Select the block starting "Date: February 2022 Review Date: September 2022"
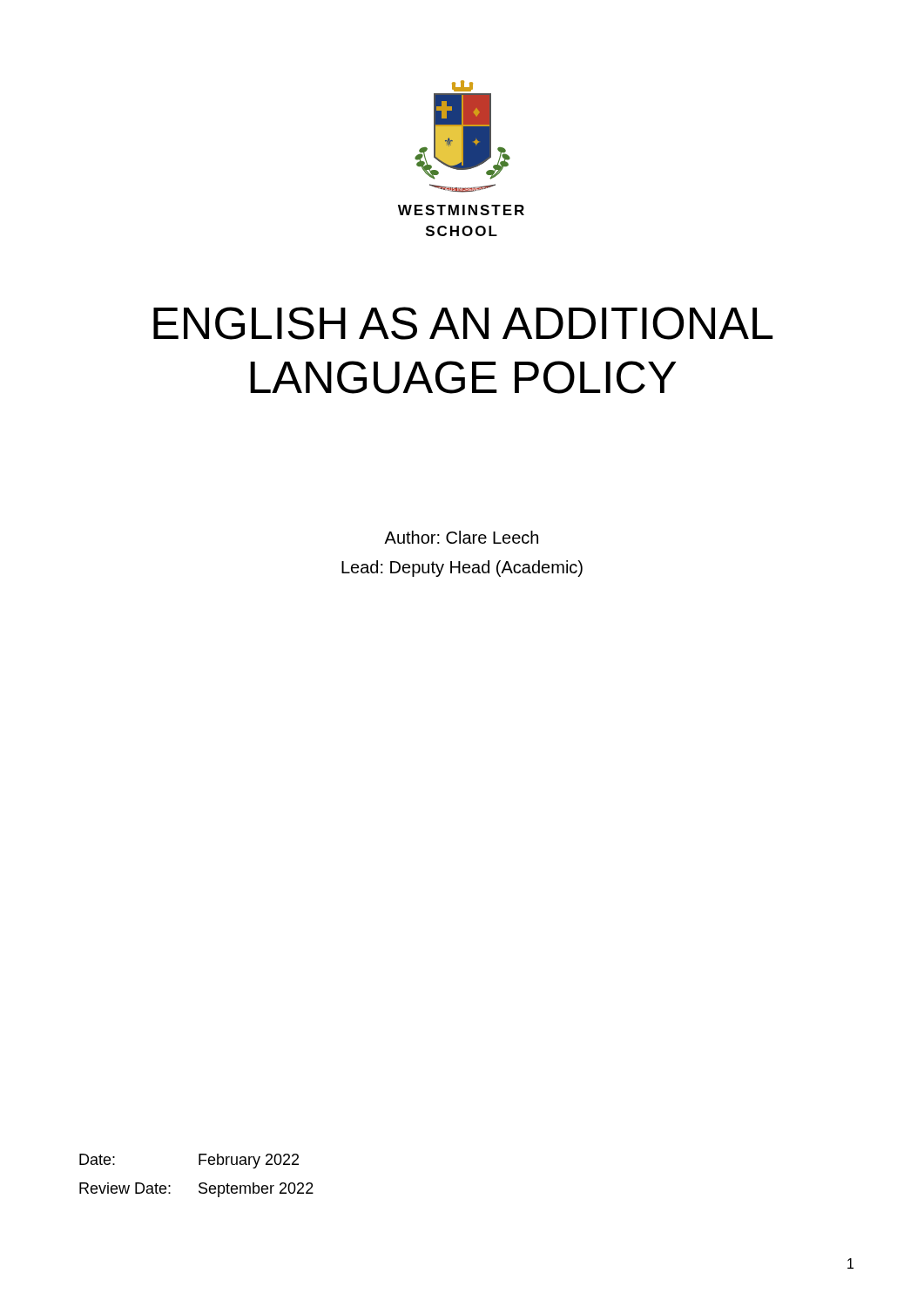The width and height of the screenshot is (924, 1307). (196, 1174)
